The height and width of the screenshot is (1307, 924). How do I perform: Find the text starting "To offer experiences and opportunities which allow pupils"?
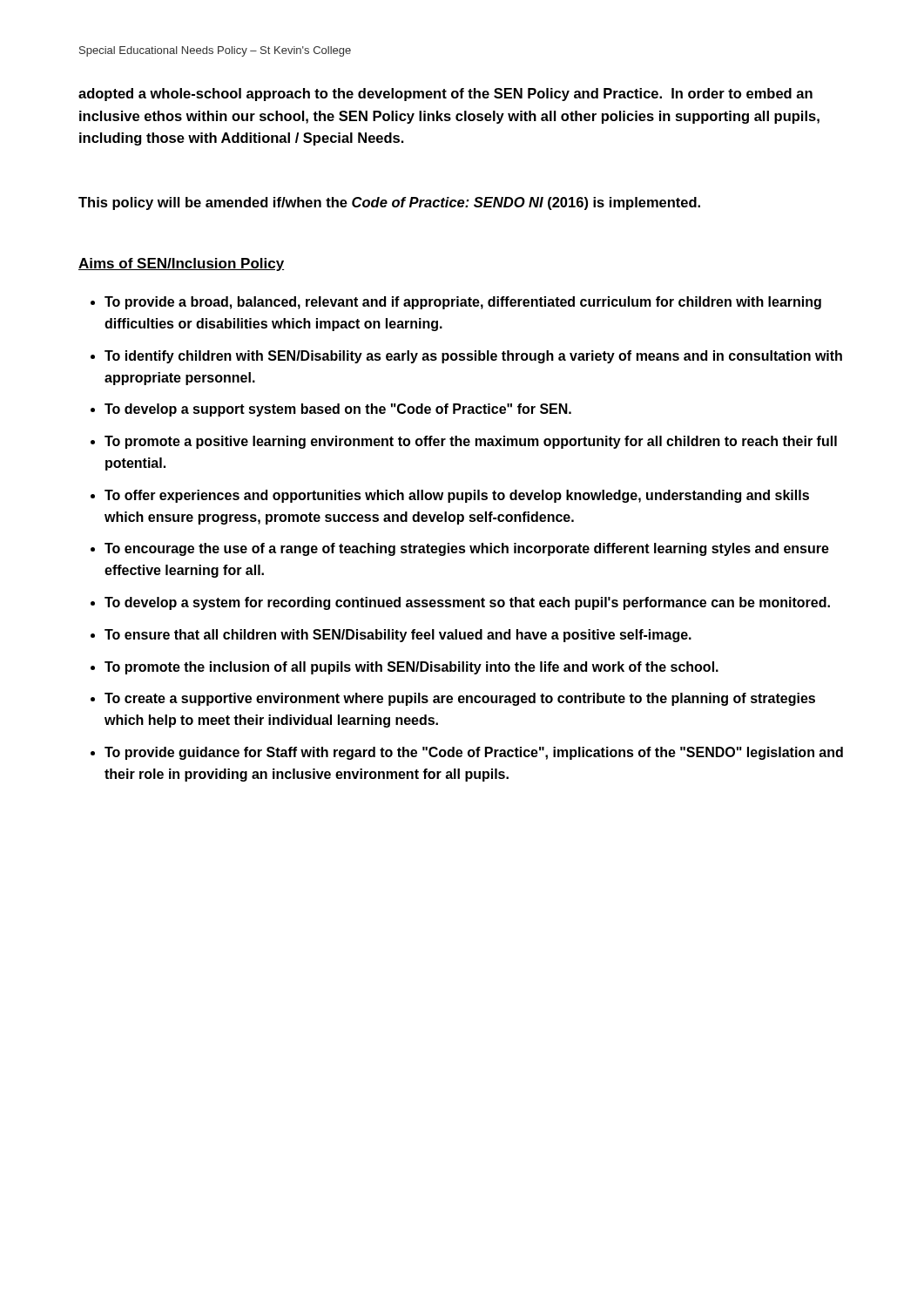[x=457, y=506]
